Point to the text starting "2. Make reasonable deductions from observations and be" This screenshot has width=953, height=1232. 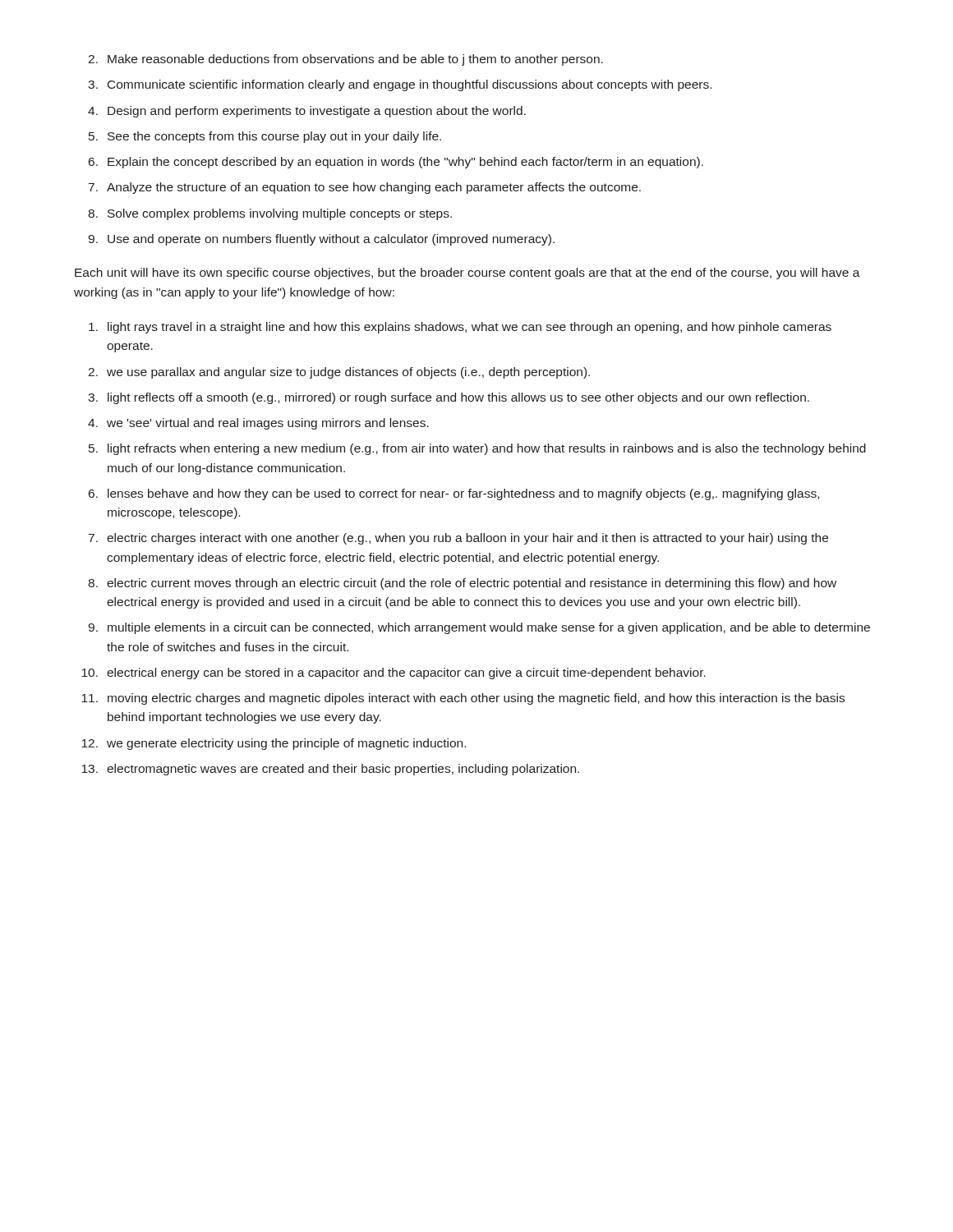[x=476, y=59]
